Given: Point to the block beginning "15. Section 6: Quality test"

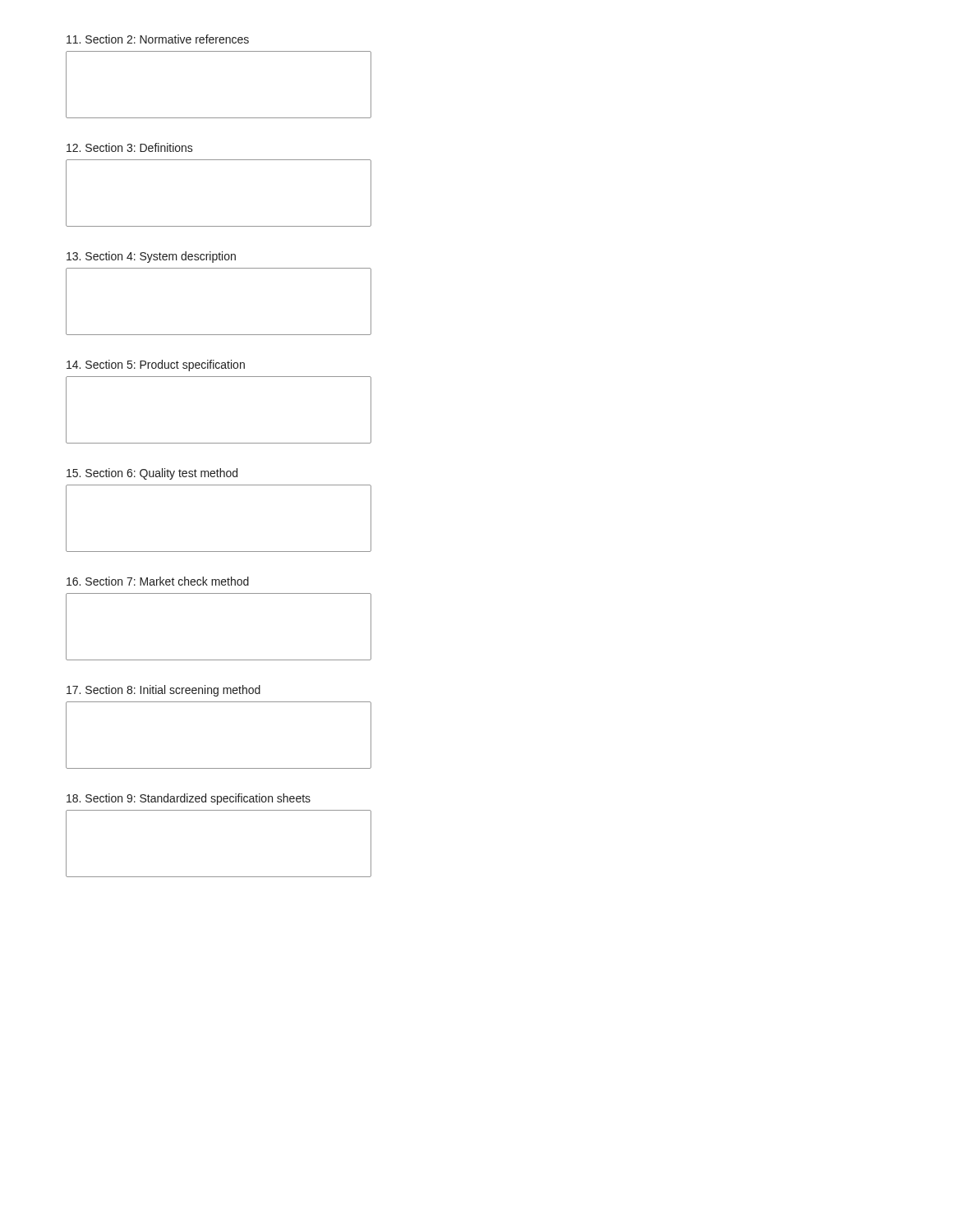Looking at the screenshot, I should click(x=152, y=473).
